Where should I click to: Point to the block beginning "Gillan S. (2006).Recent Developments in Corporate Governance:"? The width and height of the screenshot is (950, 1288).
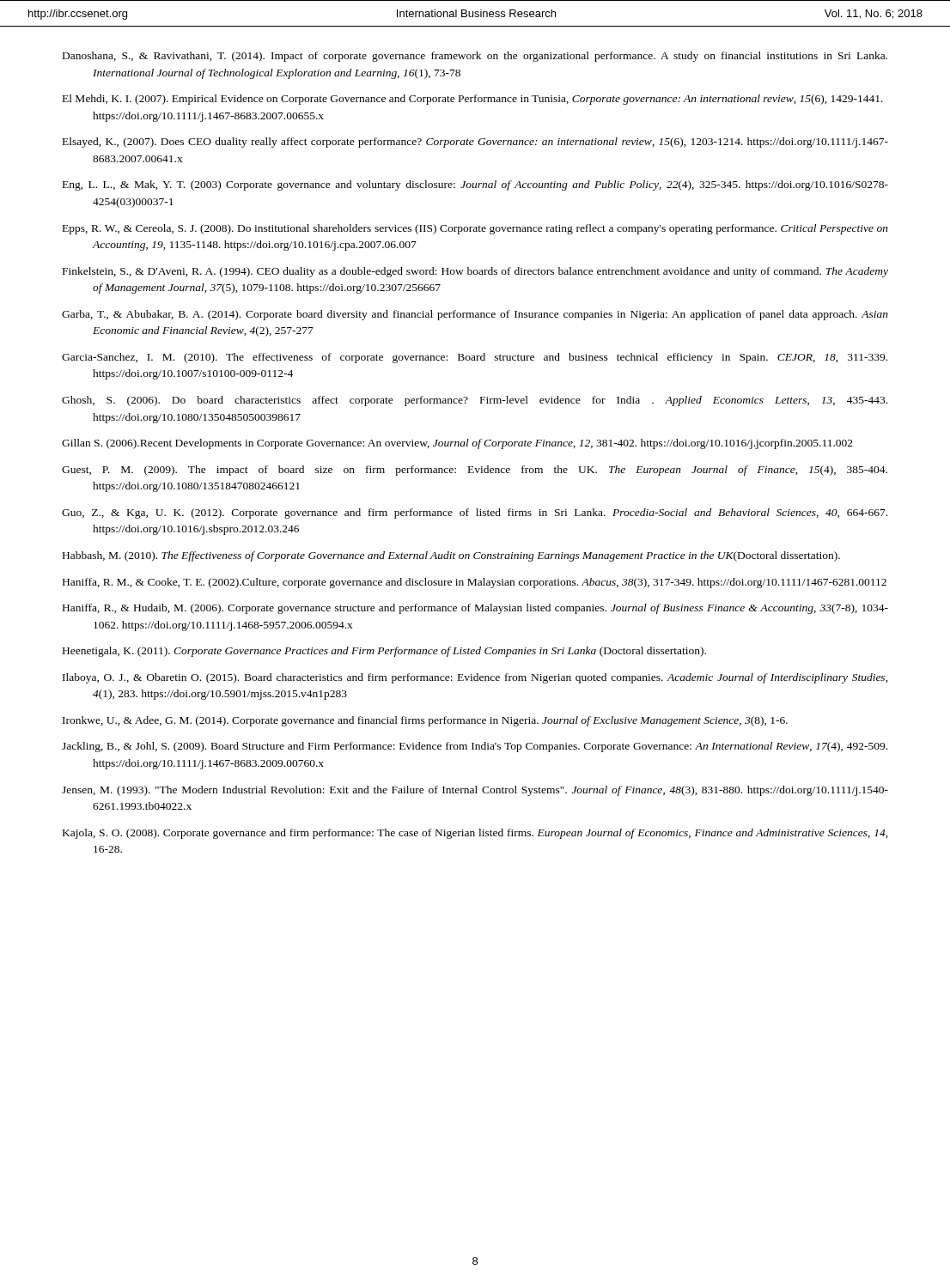coord(457,443)
